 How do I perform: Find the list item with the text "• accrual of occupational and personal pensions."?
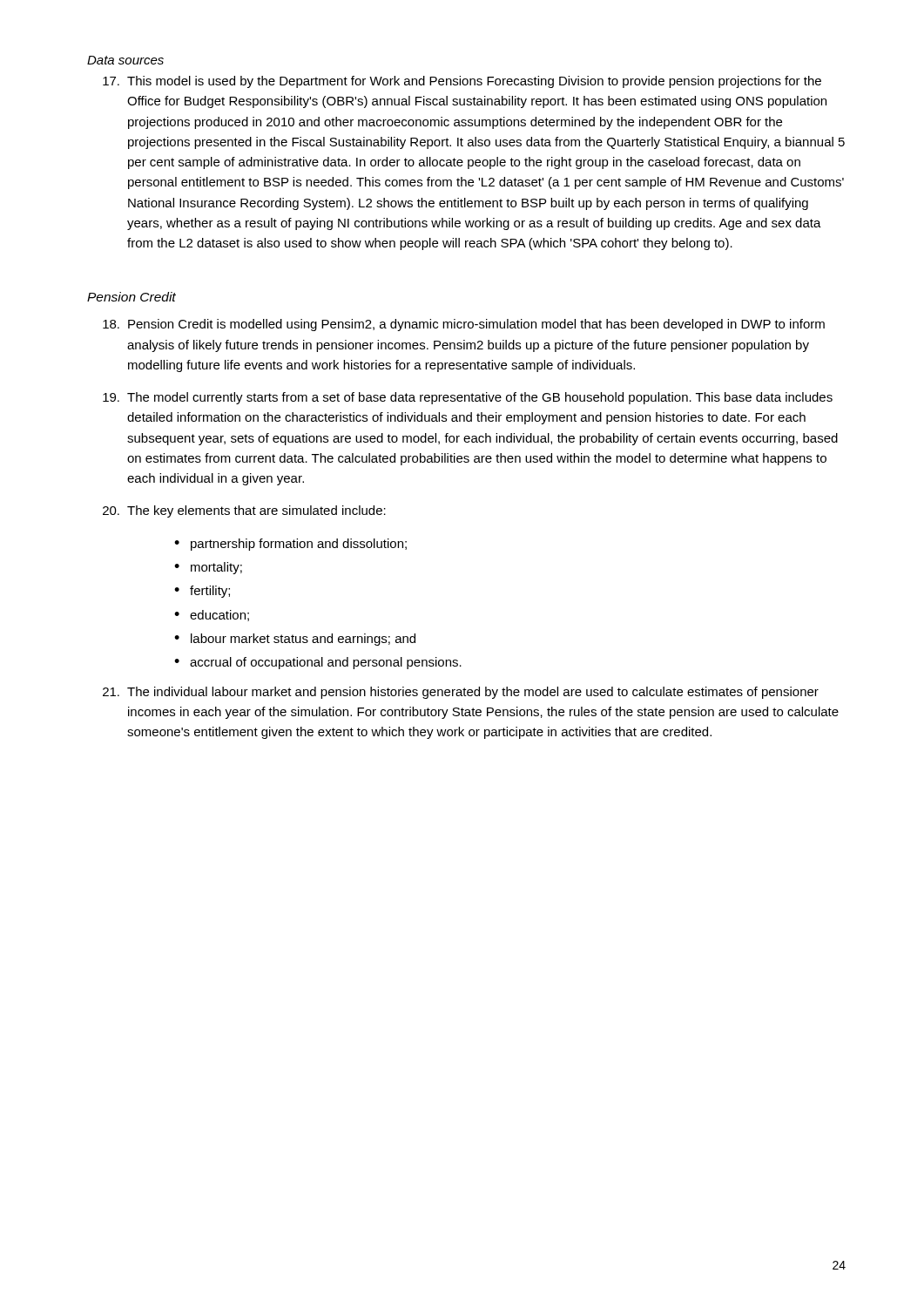(318, 663)
